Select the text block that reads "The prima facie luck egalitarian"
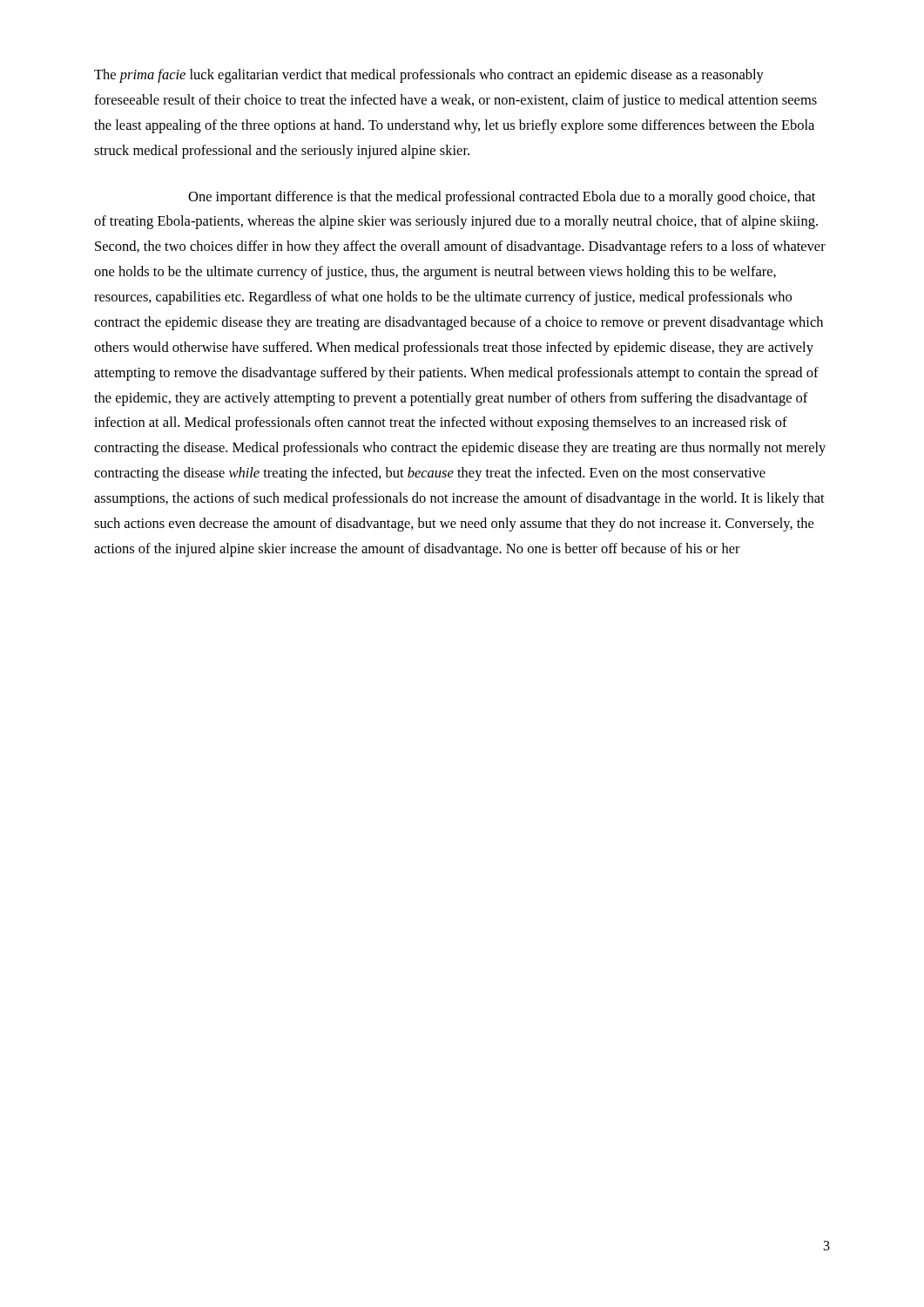The width and height of the screenshot is (924, 1307). point(456,112)
